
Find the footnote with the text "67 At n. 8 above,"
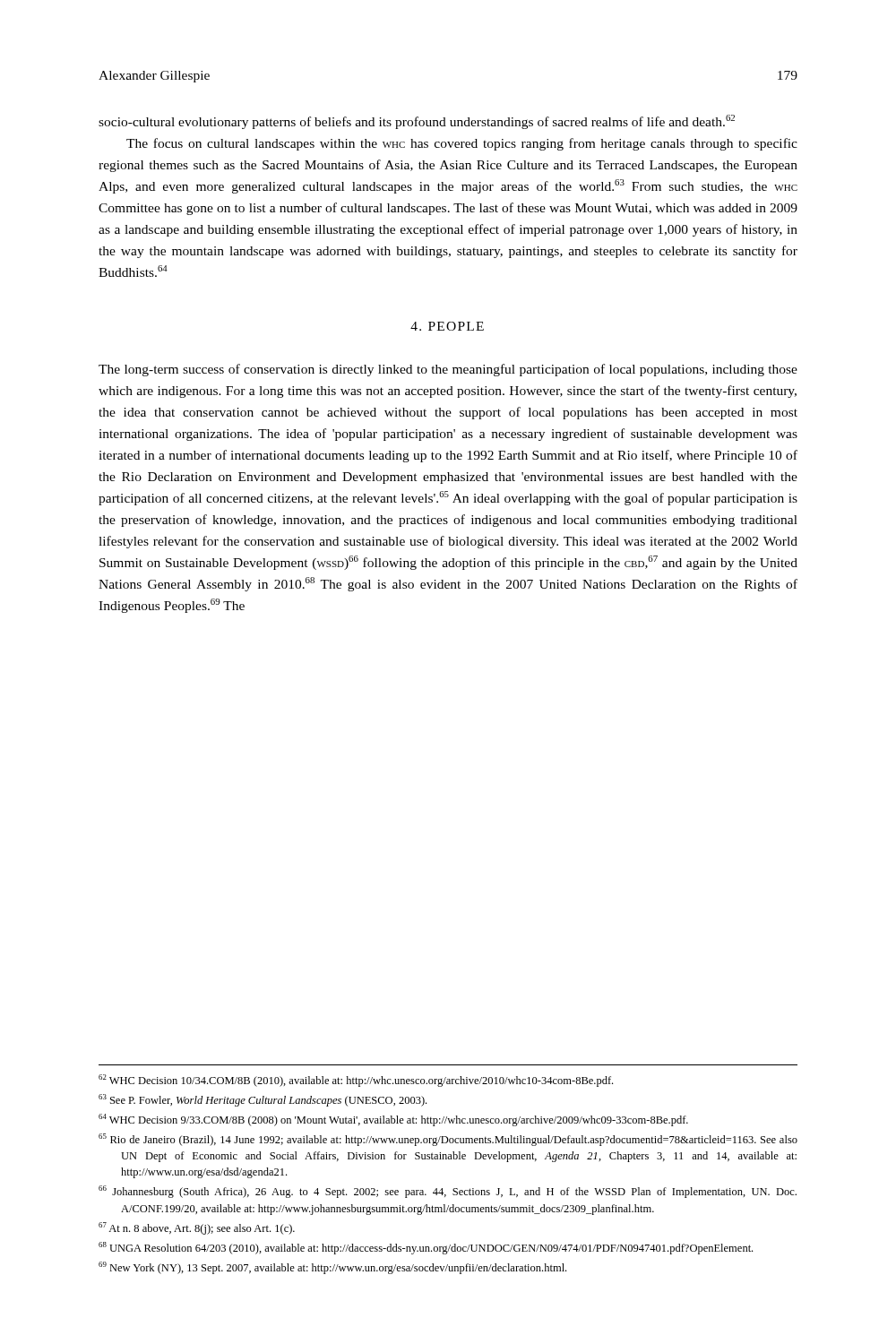coord(197,1227)
